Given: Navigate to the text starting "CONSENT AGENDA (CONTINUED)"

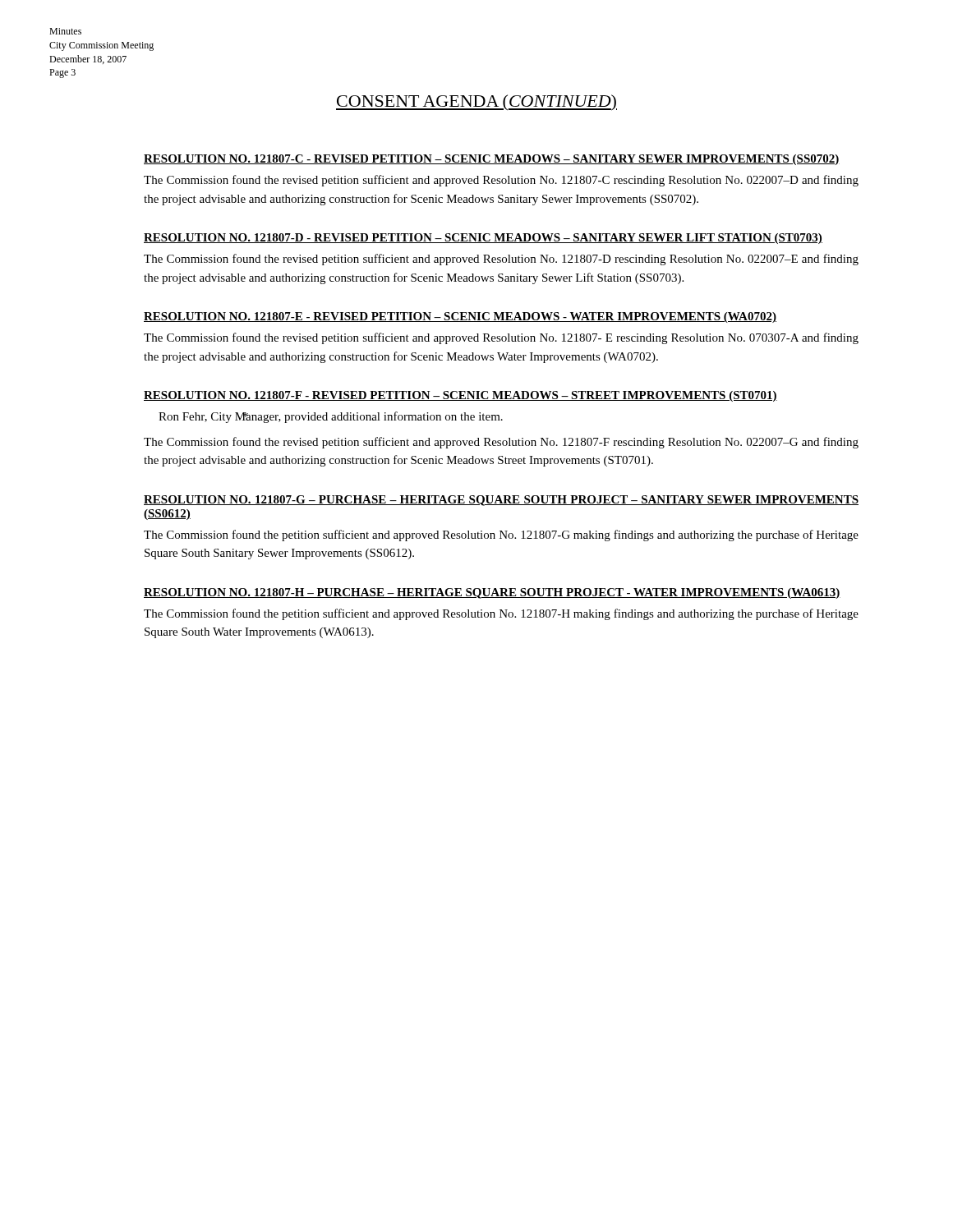Looking at the screenshot, I should tap(476, 101).
